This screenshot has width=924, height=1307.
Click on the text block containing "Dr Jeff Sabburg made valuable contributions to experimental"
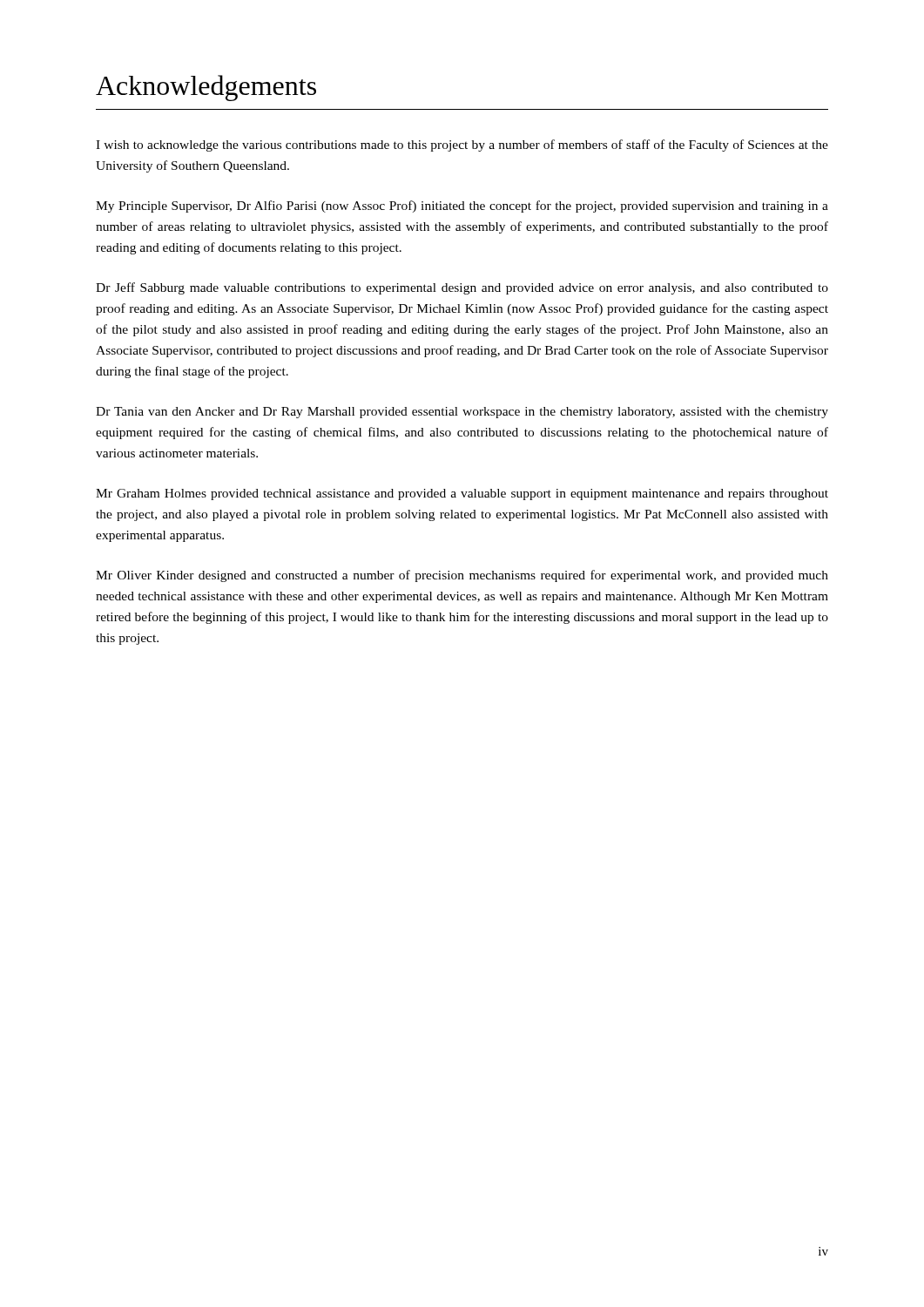(x=462, y=329)
